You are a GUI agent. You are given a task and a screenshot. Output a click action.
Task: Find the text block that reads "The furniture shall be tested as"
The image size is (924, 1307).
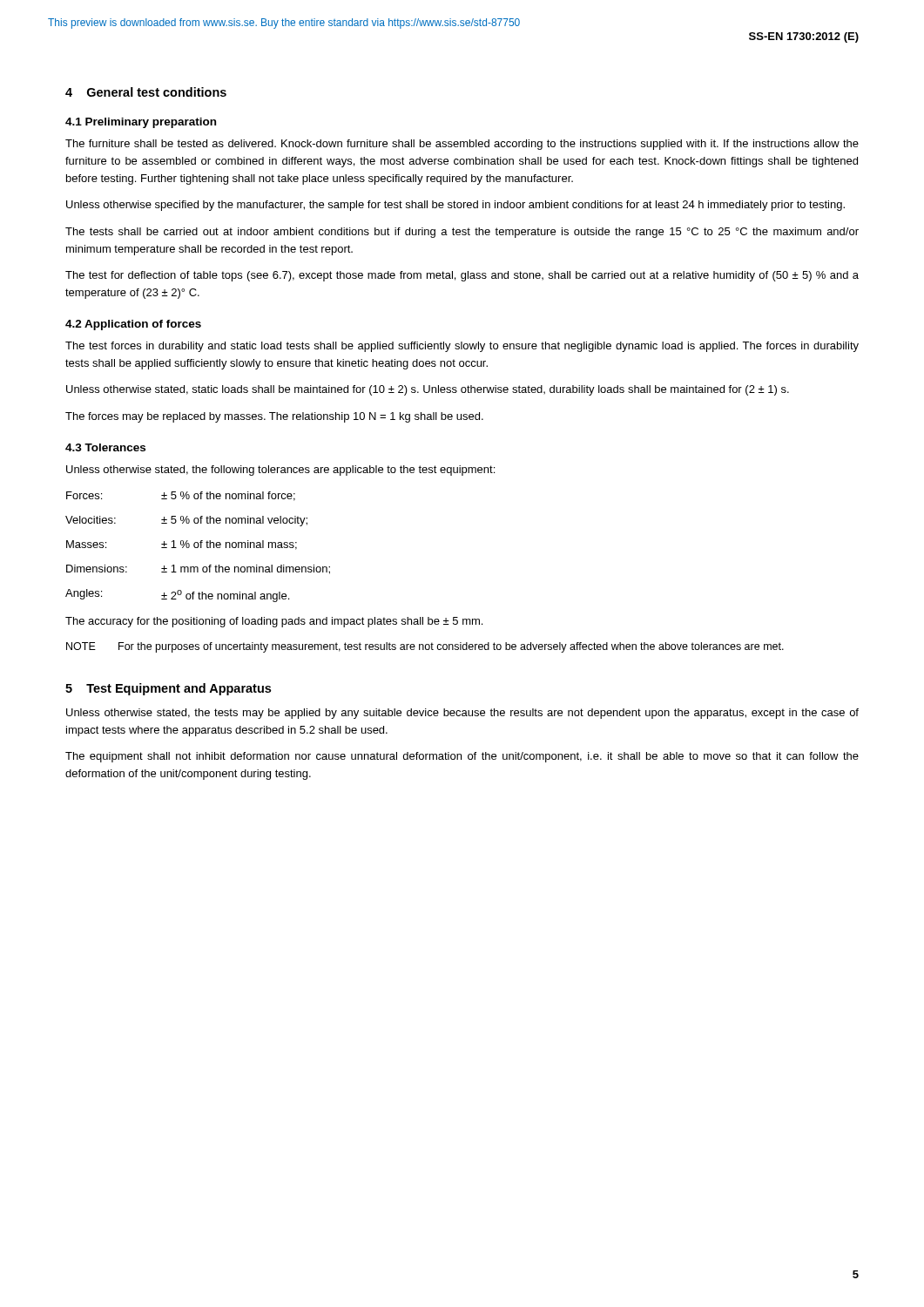462,161
